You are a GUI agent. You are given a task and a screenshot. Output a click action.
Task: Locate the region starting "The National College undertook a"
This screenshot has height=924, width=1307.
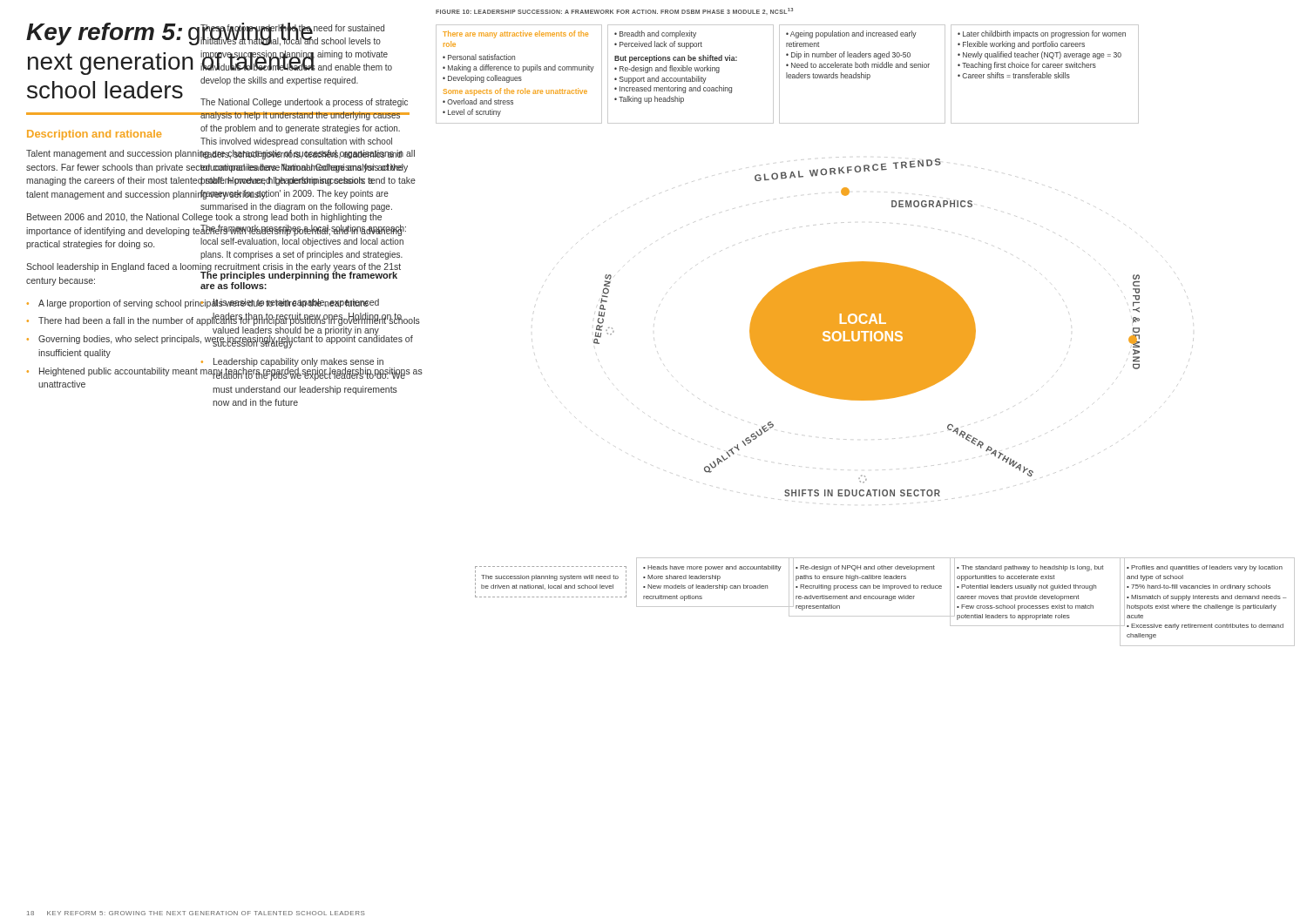pyautogui.click(x=304, y=155)
